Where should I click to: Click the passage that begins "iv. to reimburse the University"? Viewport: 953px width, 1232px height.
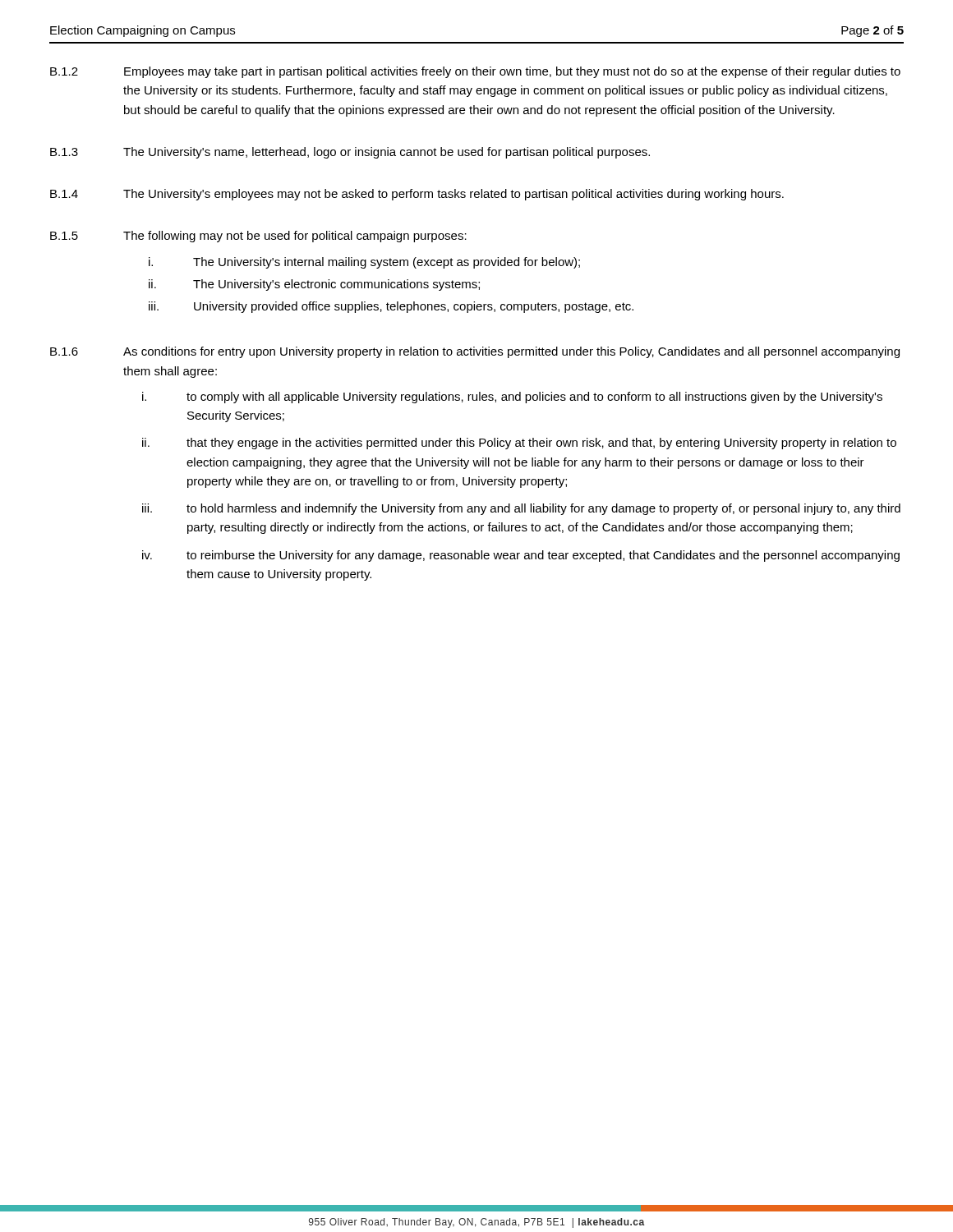pyautogui.click(x=513, y=564)
